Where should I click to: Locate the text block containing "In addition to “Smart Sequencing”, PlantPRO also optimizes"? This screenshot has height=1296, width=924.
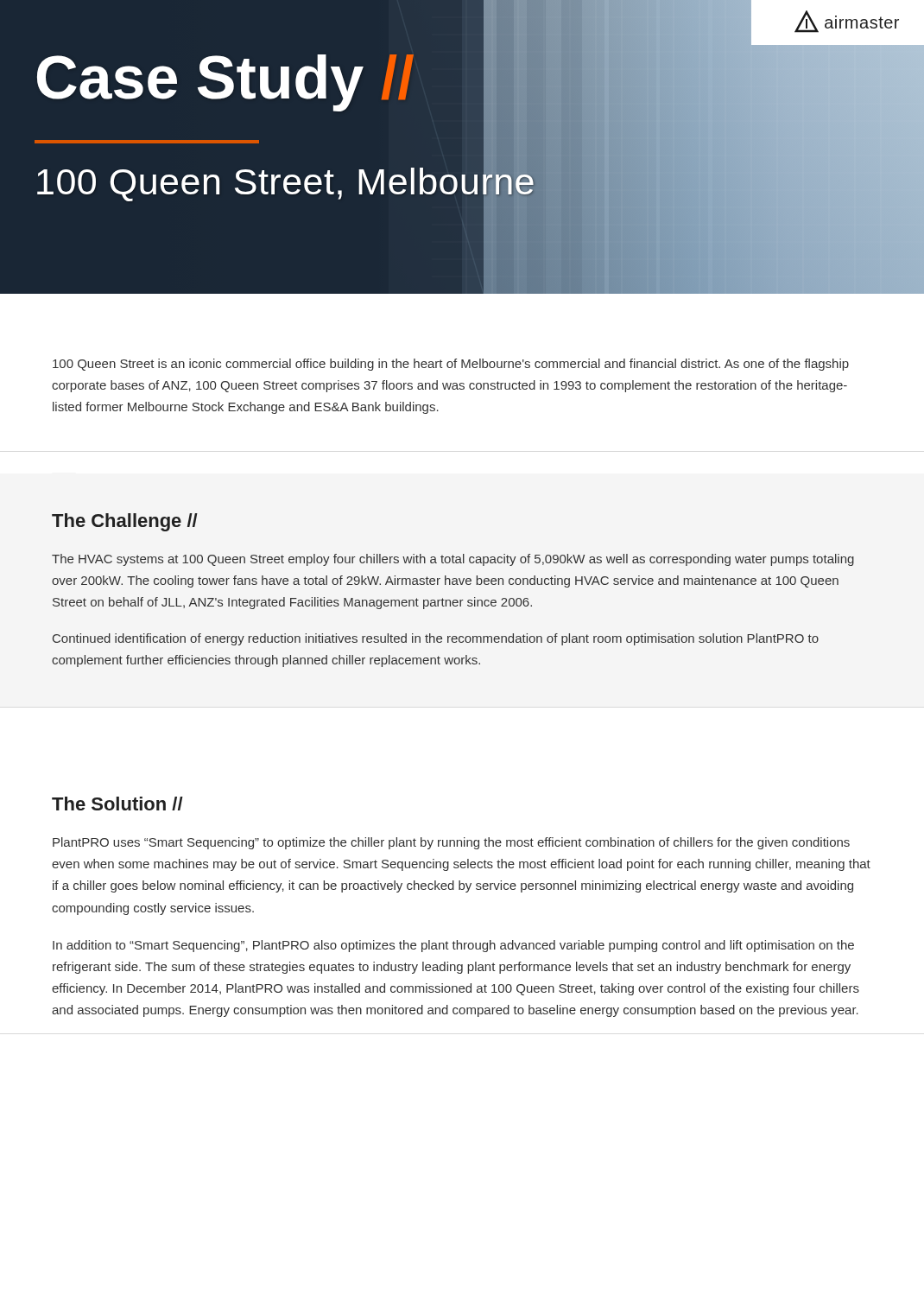click(x=462, y=977)
